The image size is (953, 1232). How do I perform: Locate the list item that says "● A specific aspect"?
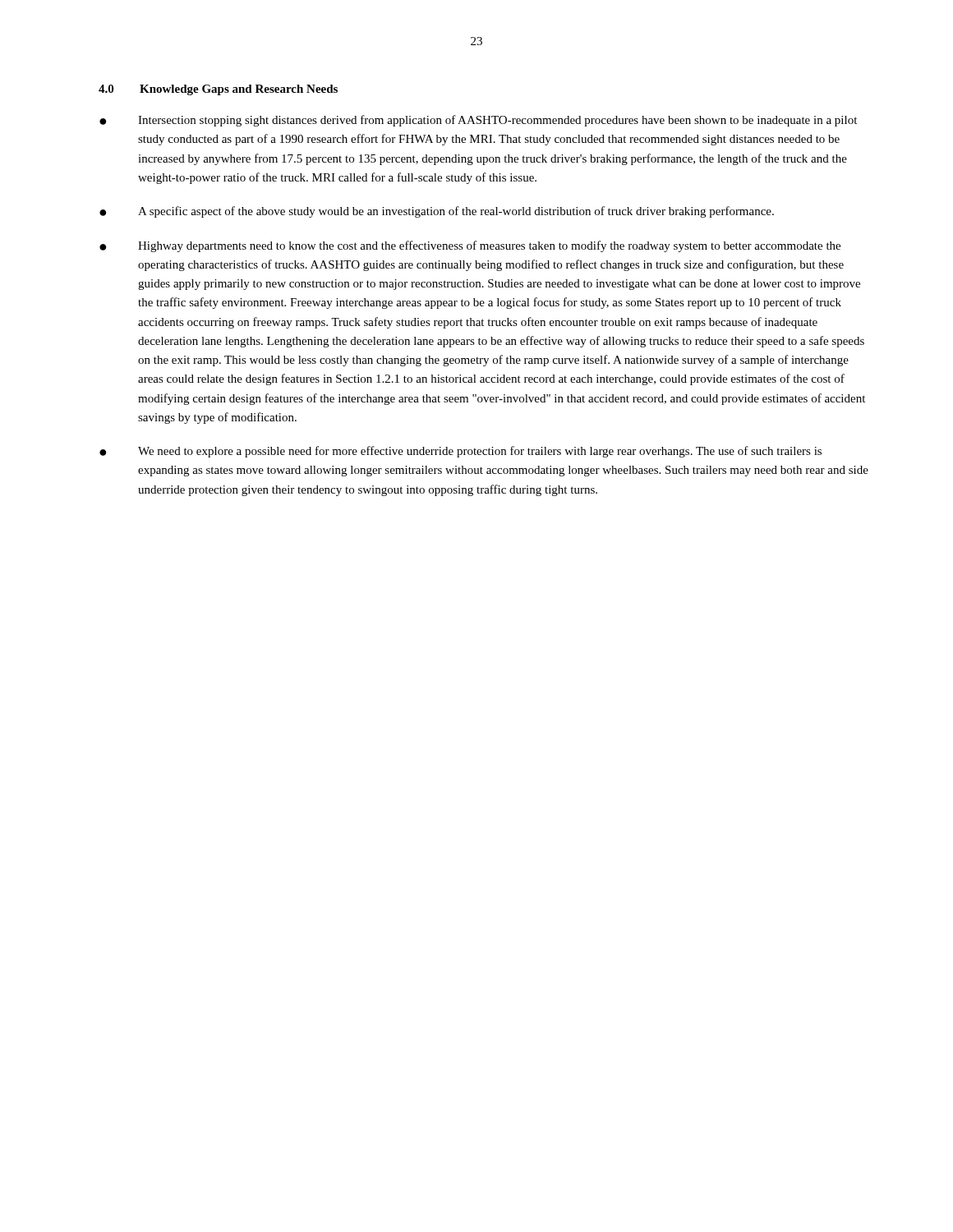click(x=485, y=212)
